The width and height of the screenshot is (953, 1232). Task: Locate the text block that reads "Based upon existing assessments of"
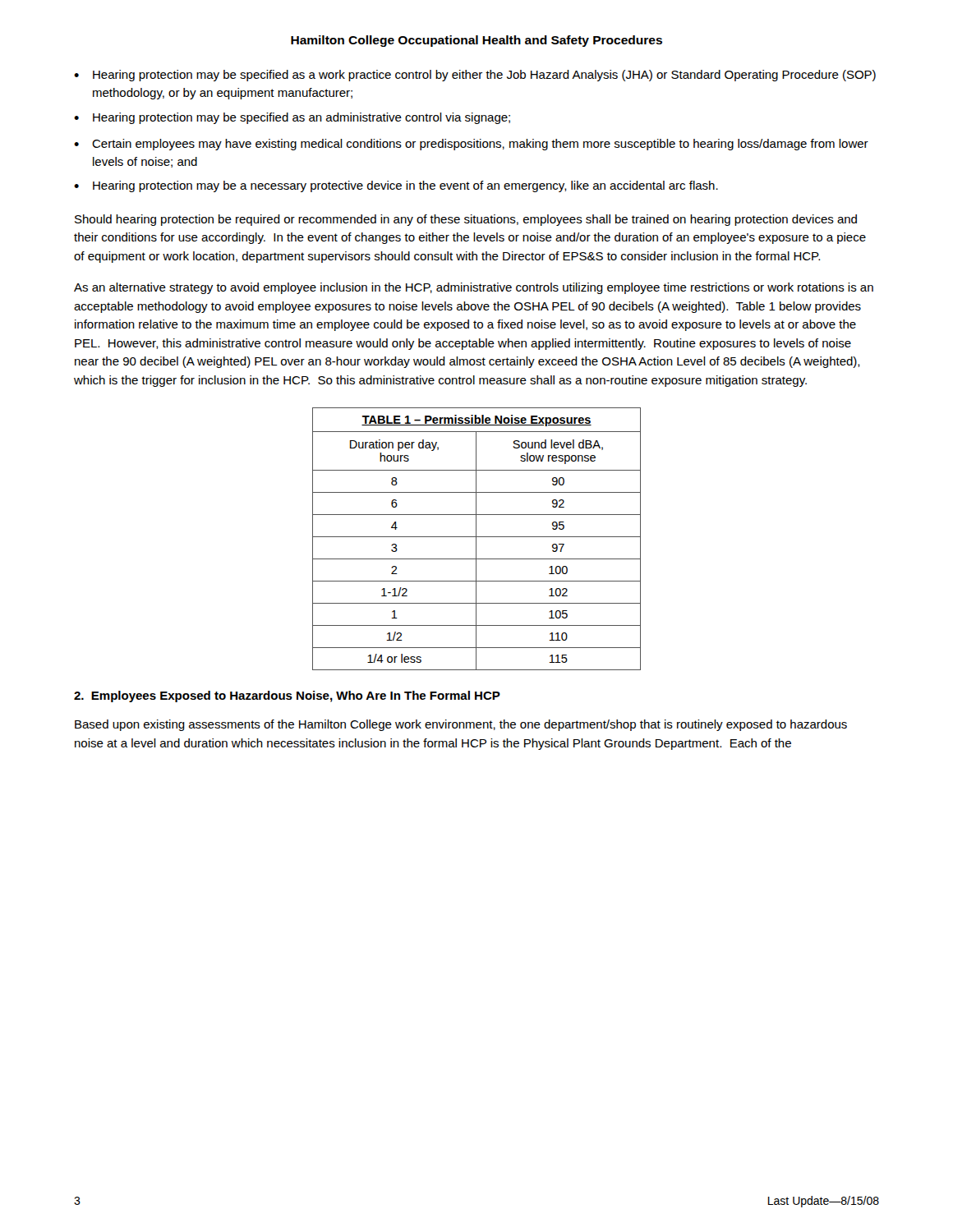461,733
